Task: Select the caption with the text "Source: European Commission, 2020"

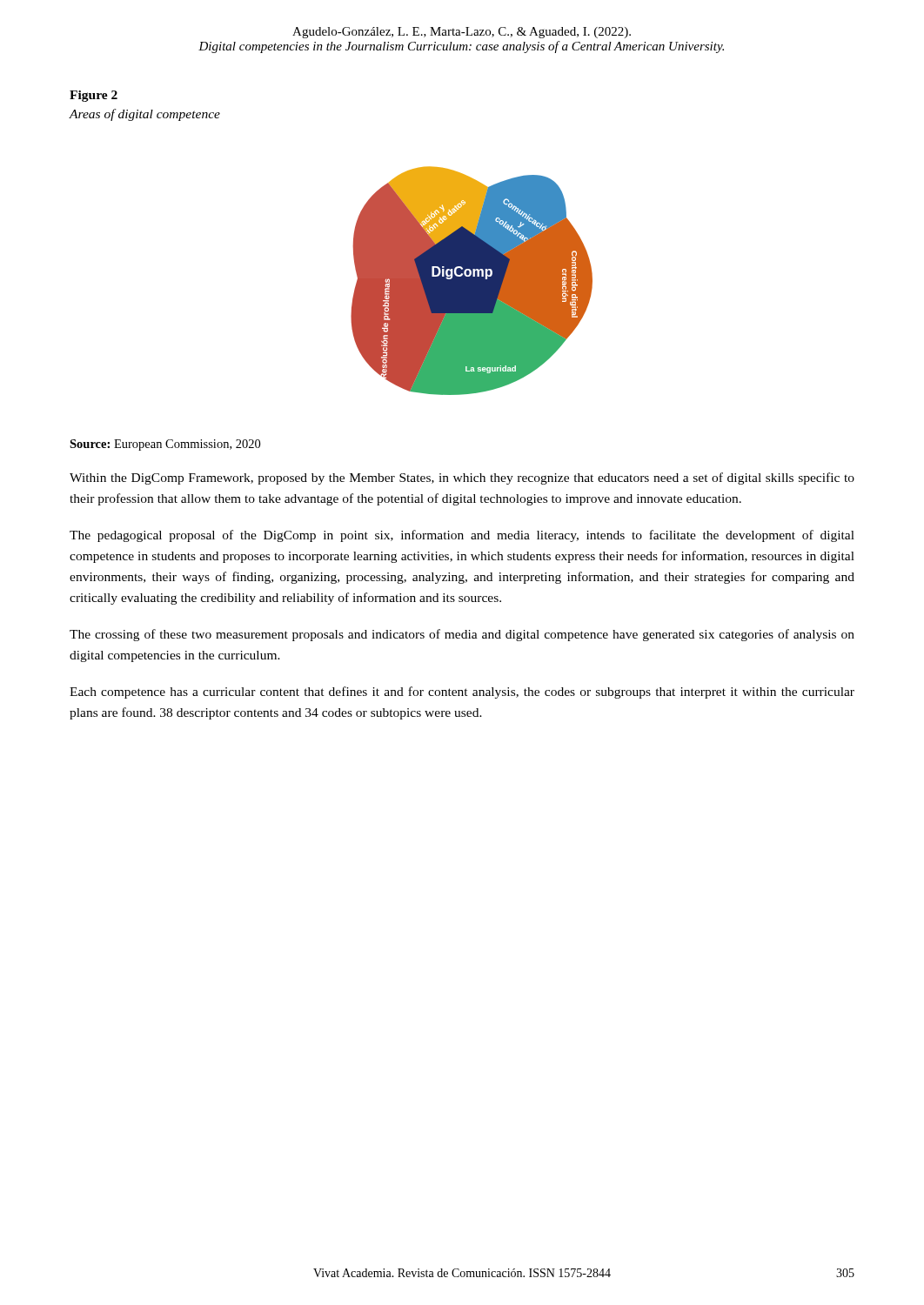Action: (x=165, y=444)
